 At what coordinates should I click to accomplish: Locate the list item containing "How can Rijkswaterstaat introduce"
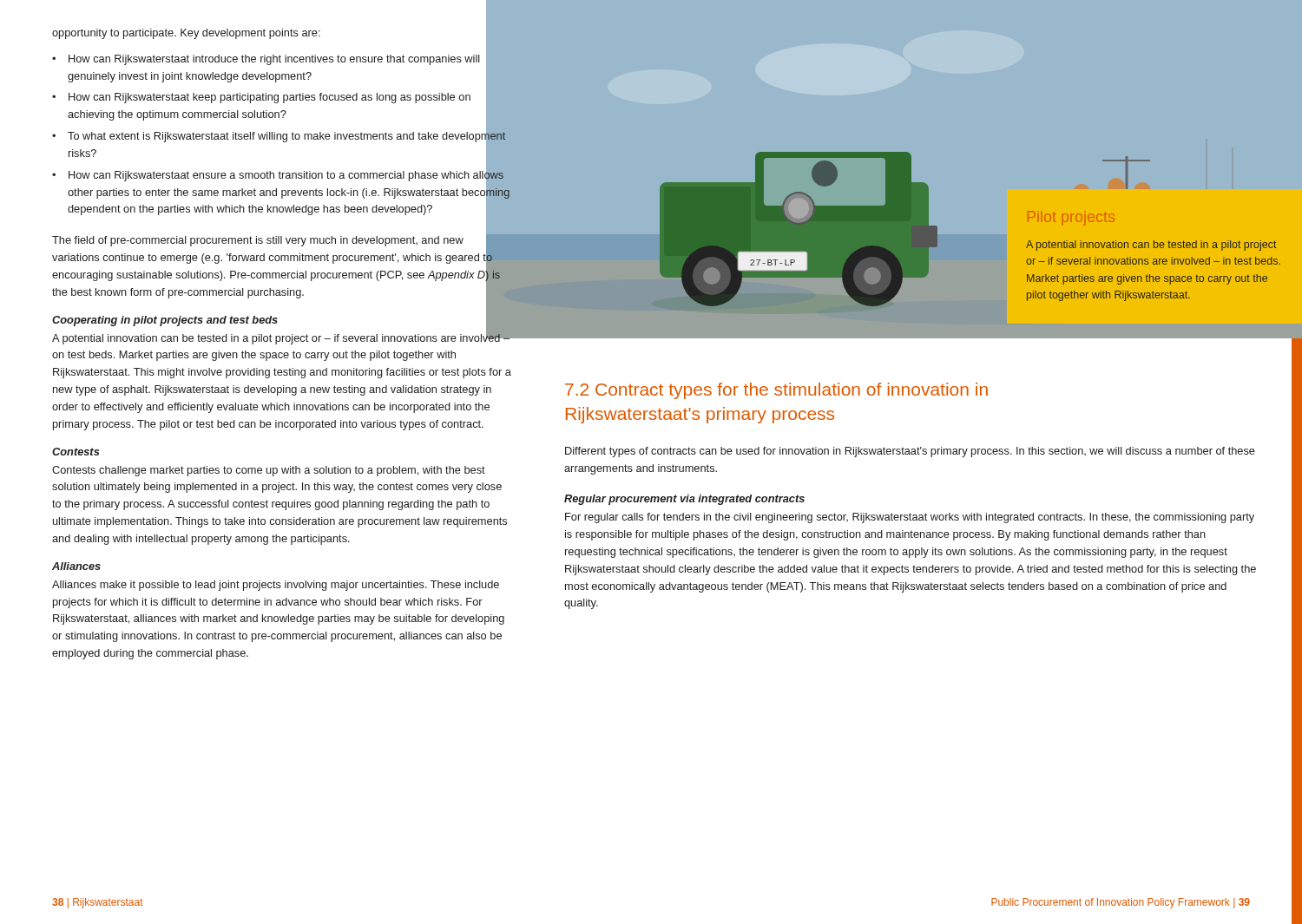pyautogui.click(x=274, y=67)
